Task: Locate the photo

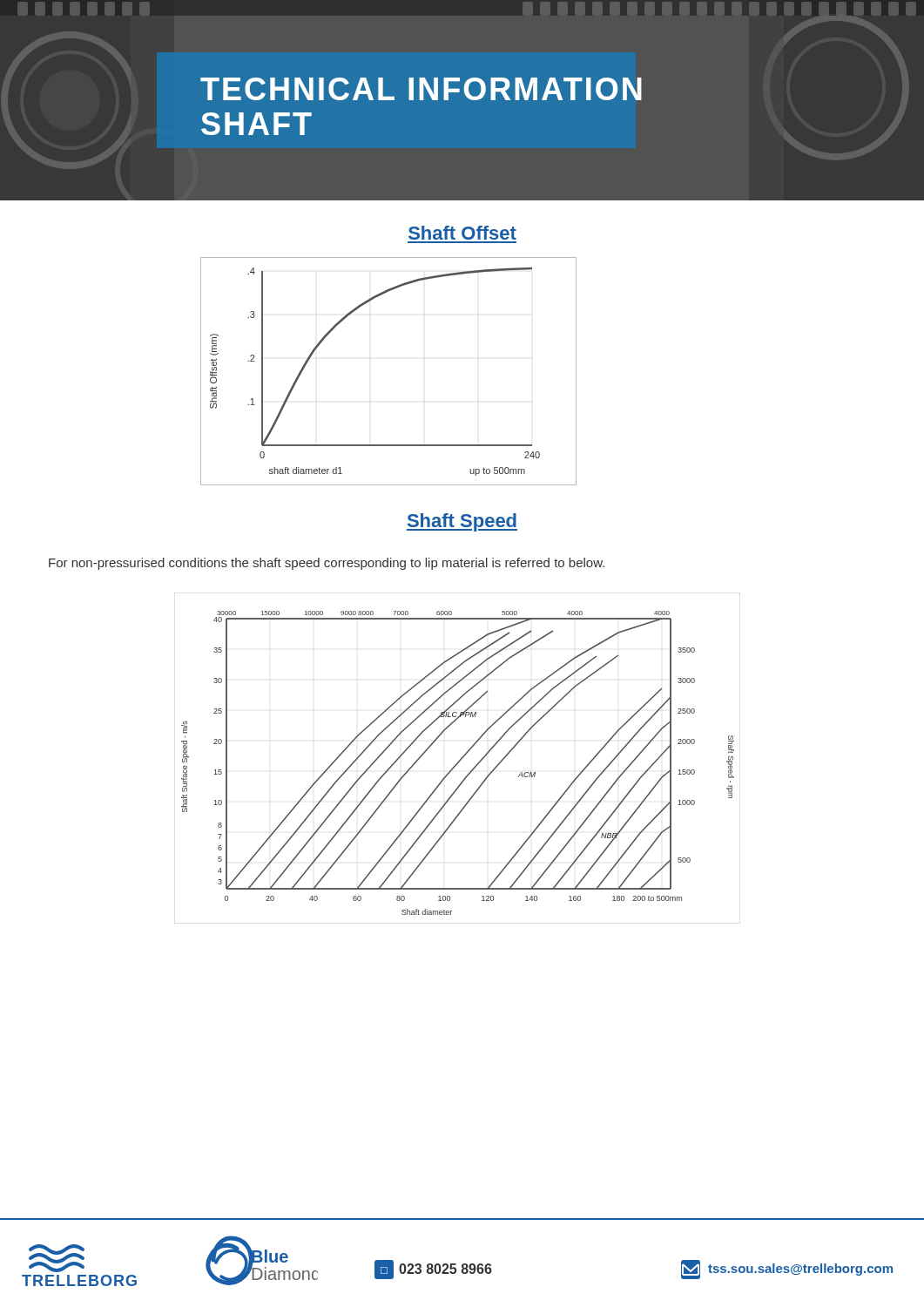Action: point(462,100)
